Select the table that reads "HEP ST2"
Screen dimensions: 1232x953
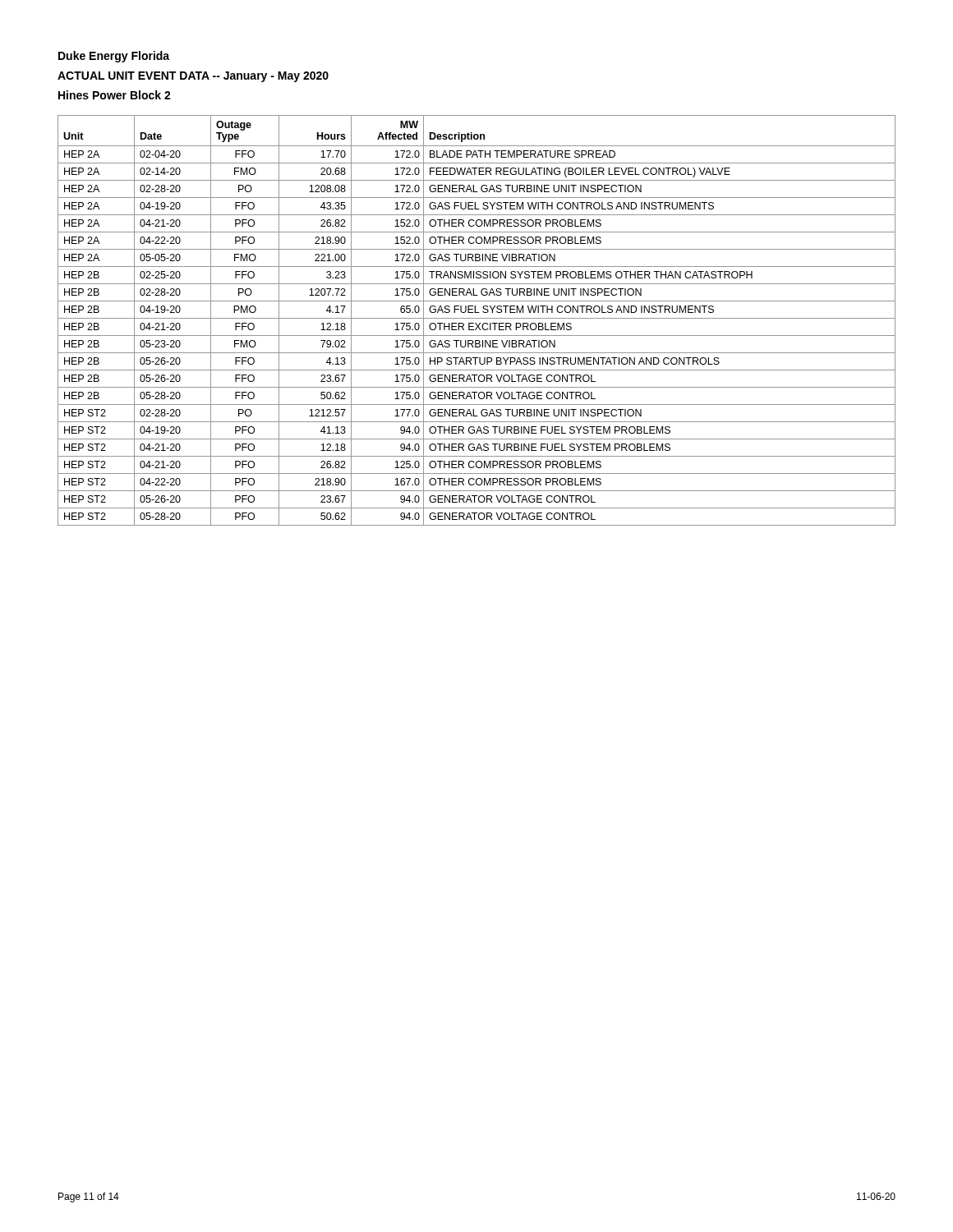[x=476, y=320]
